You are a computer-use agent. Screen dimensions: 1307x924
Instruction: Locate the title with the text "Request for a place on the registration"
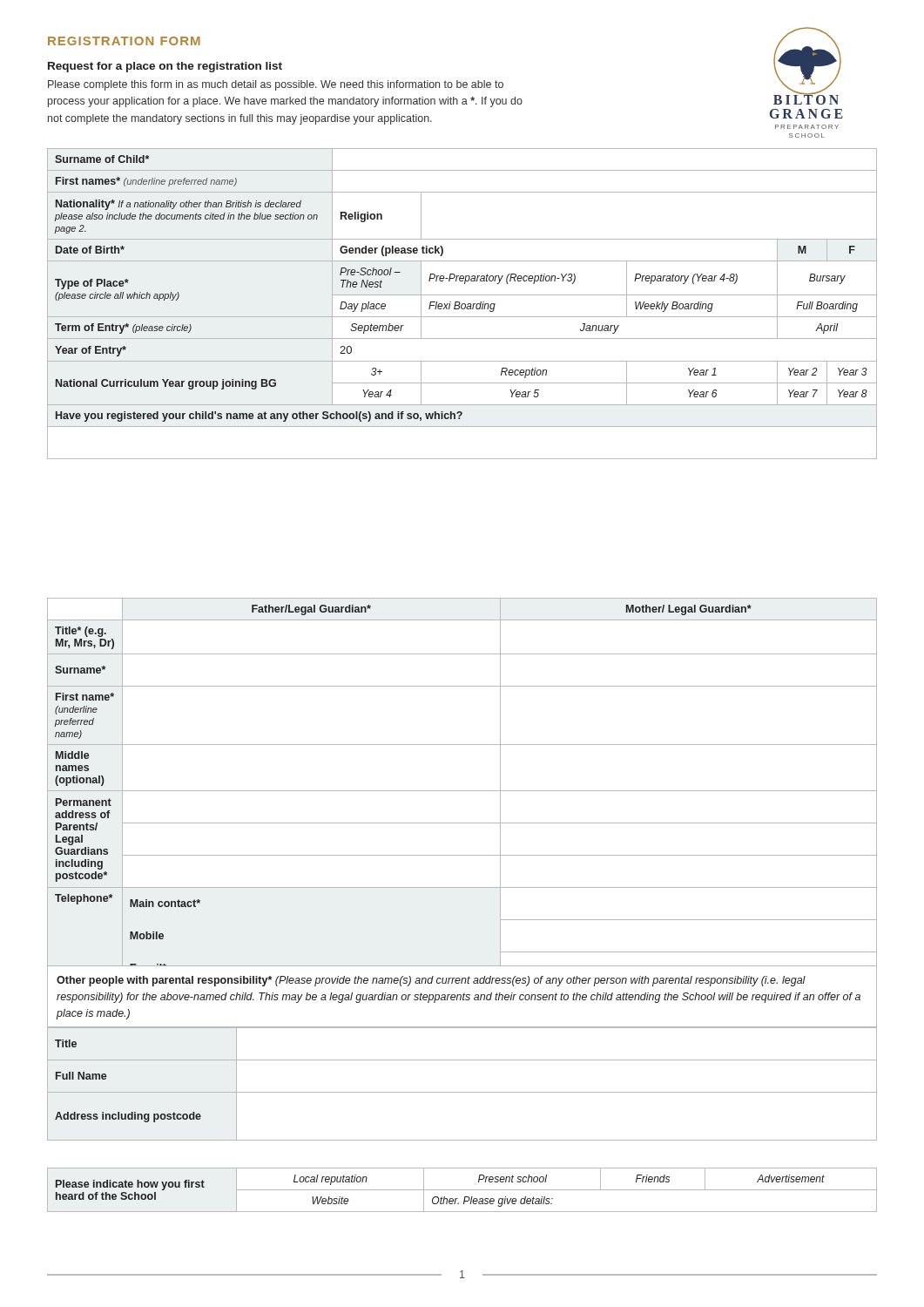165,66
